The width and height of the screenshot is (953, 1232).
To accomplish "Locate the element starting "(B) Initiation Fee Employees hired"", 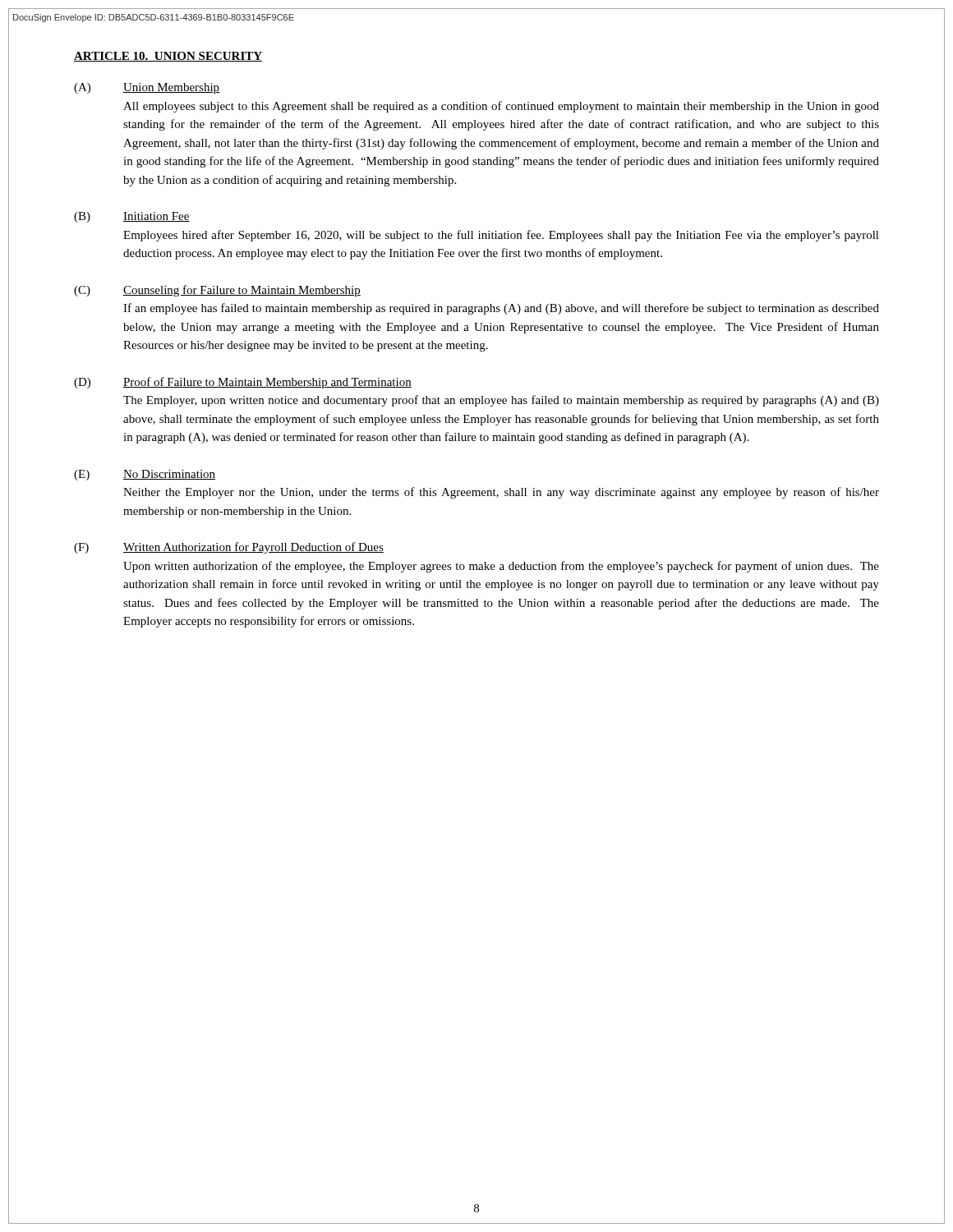I will pos(476,235).
